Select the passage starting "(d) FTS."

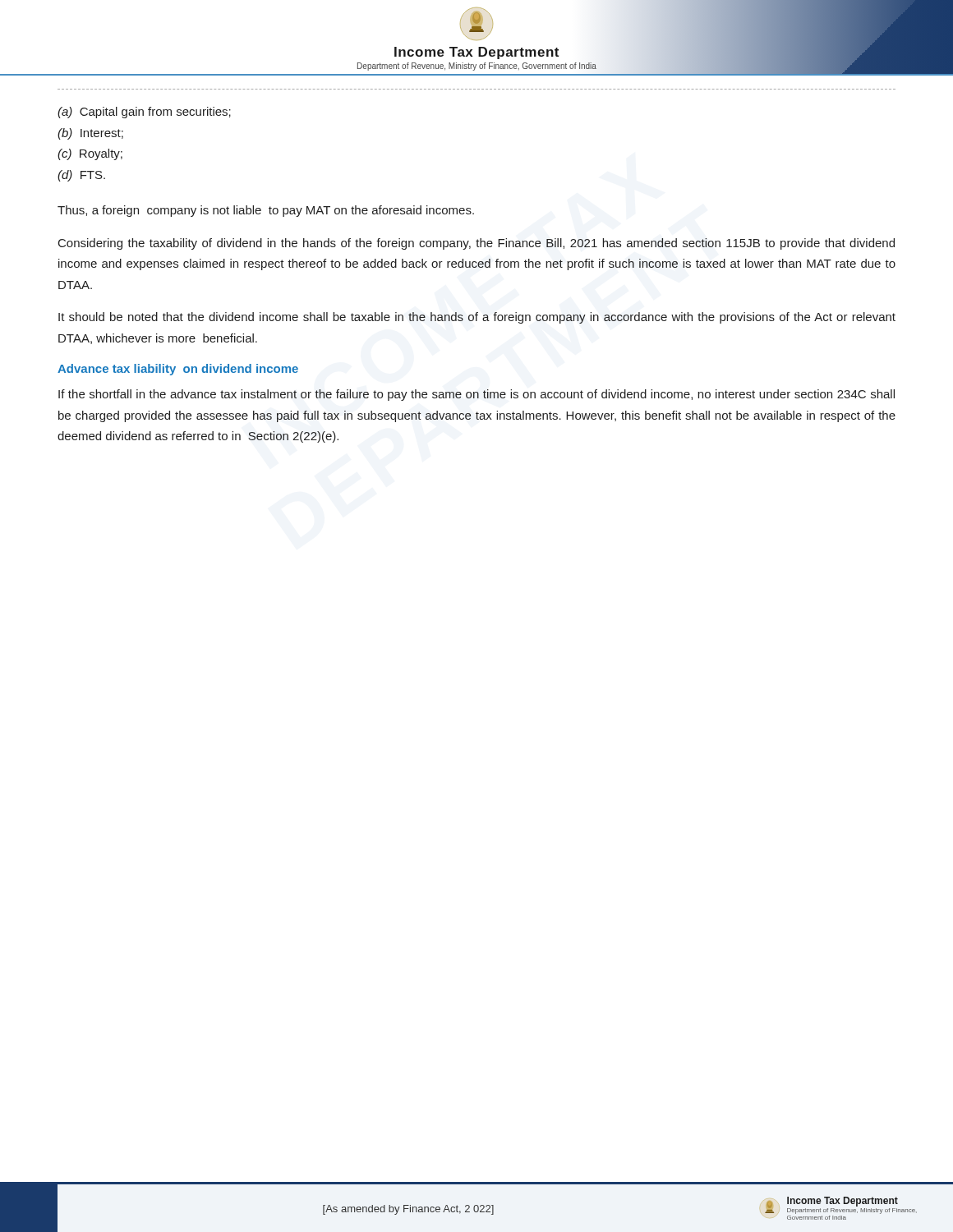point(82,174)
